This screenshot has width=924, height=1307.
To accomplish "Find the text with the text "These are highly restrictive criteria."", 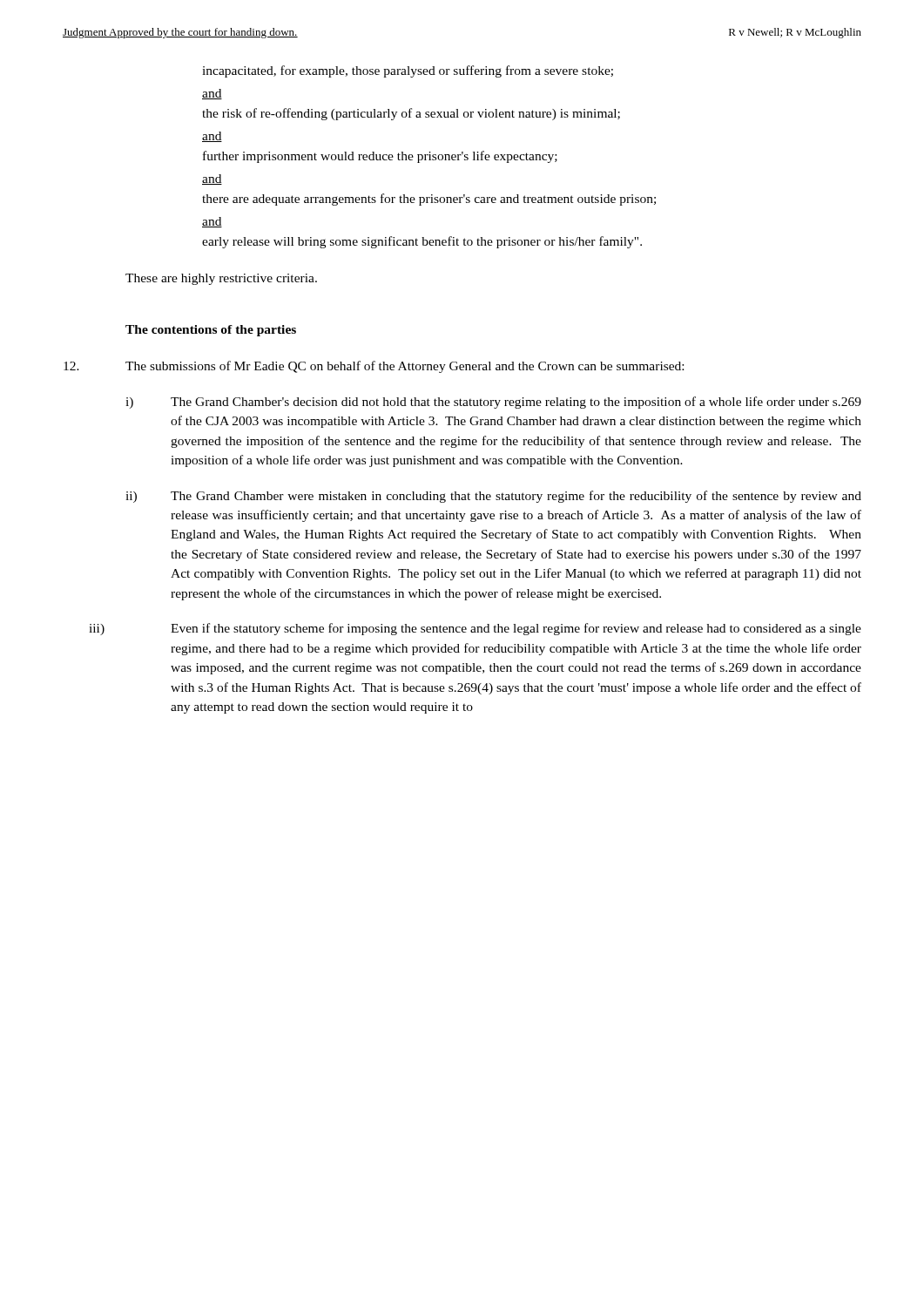I will 222,278.
